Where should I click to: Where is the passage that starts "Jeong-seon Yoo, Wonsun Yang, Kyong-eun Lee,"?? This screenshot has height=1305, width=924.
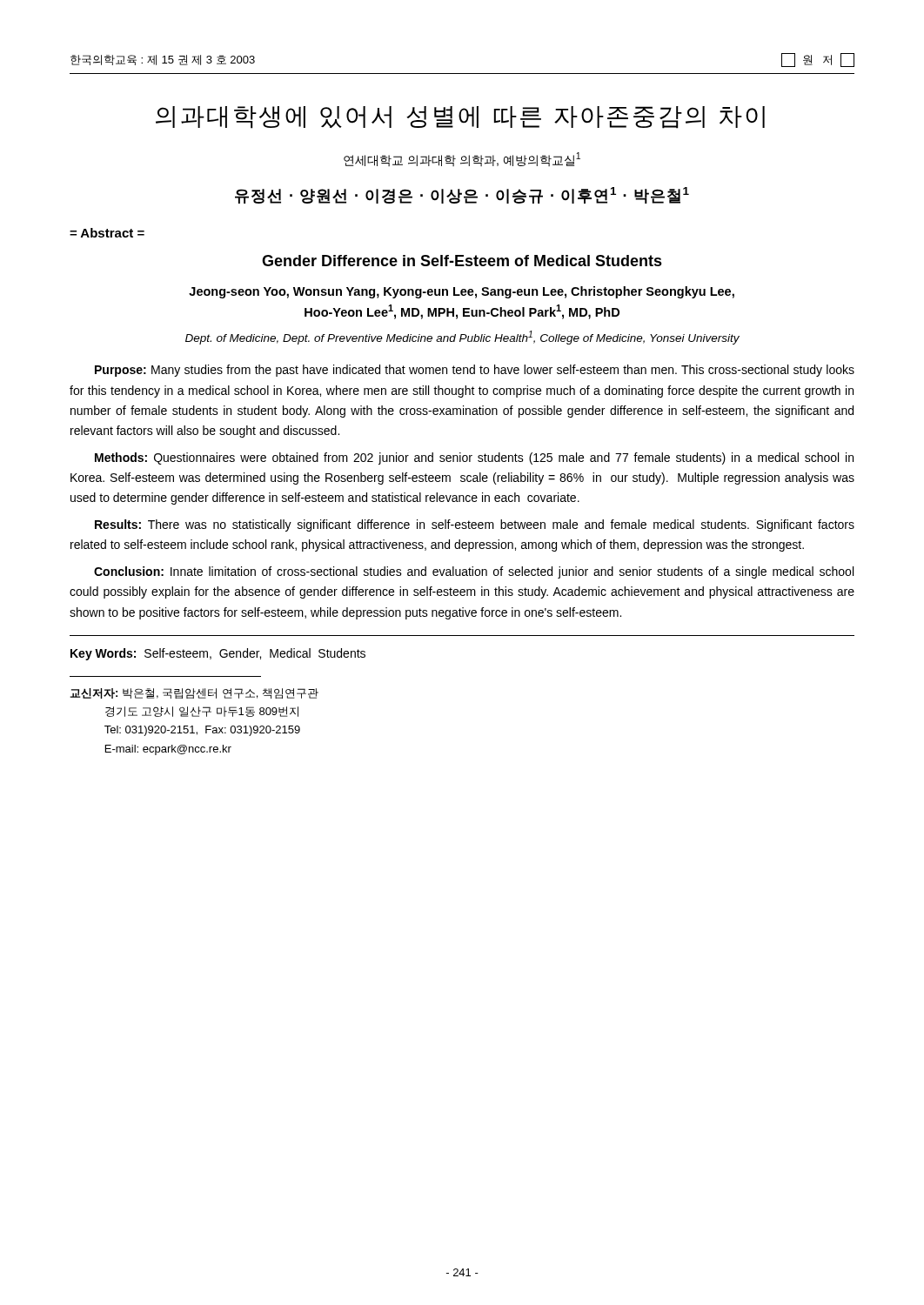(462, 302)
